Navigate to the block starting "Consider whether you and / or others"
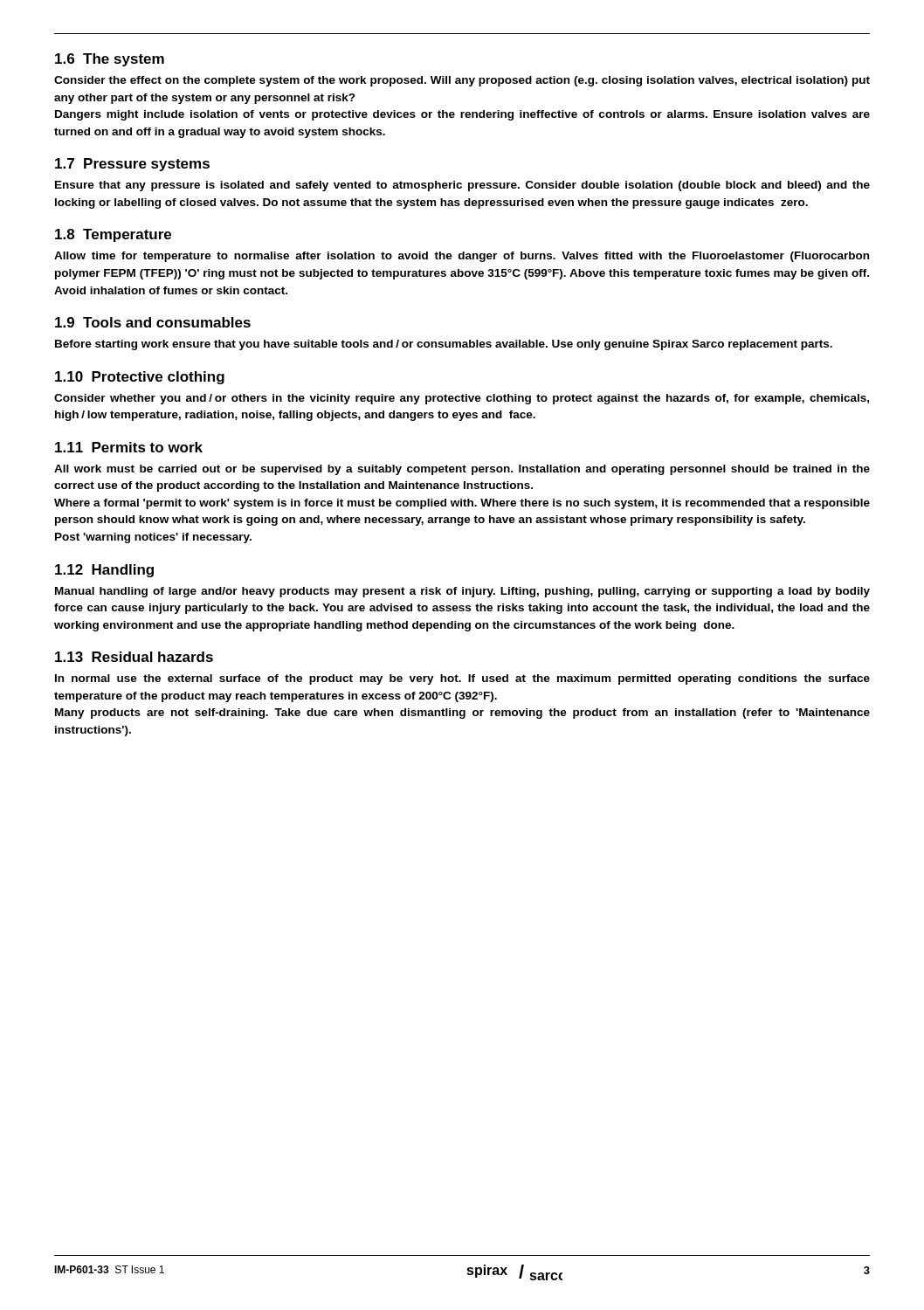 [x=462, y=406]
